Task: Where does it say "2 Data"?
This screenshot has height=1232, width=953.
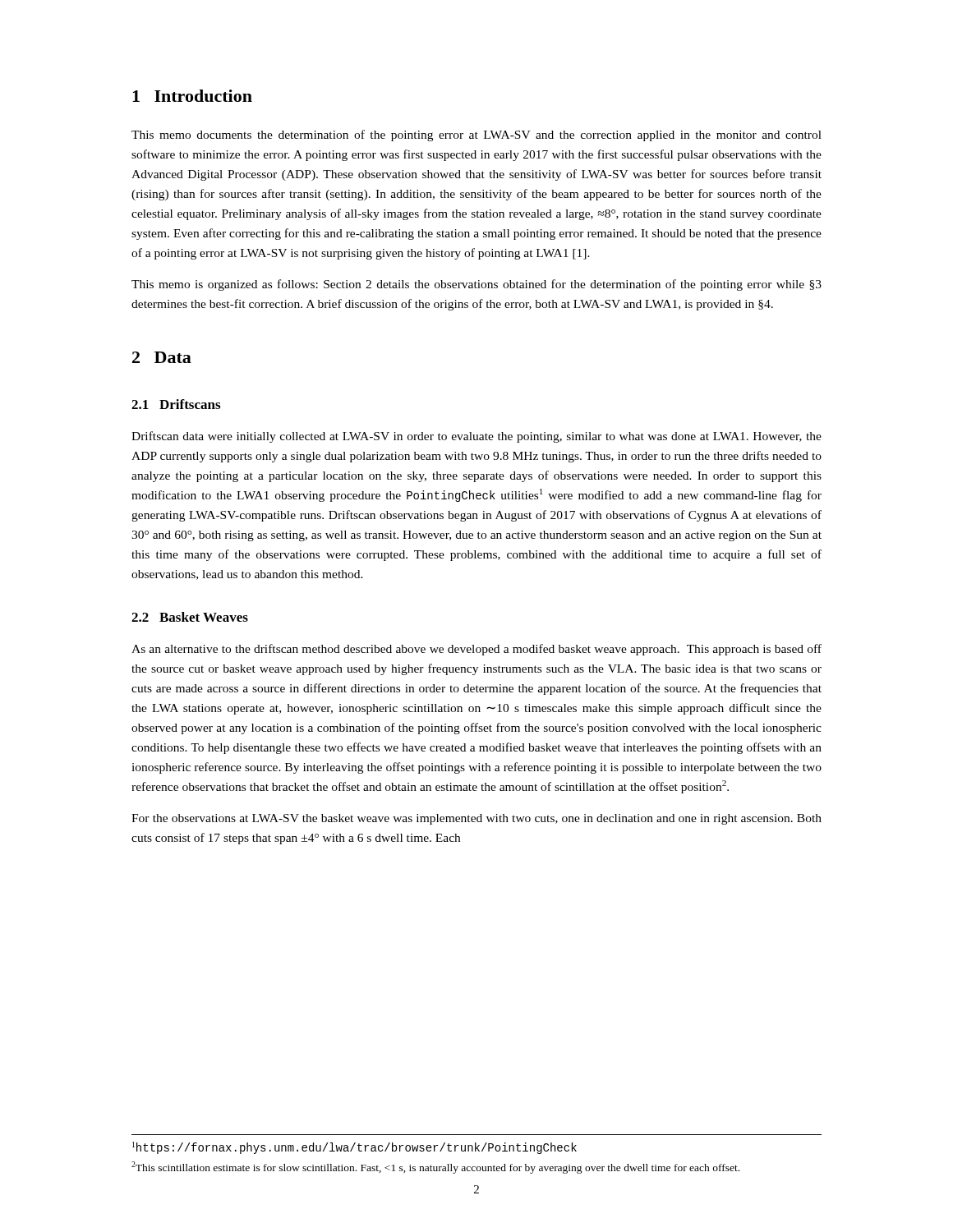Action: [x=162, y=357]
